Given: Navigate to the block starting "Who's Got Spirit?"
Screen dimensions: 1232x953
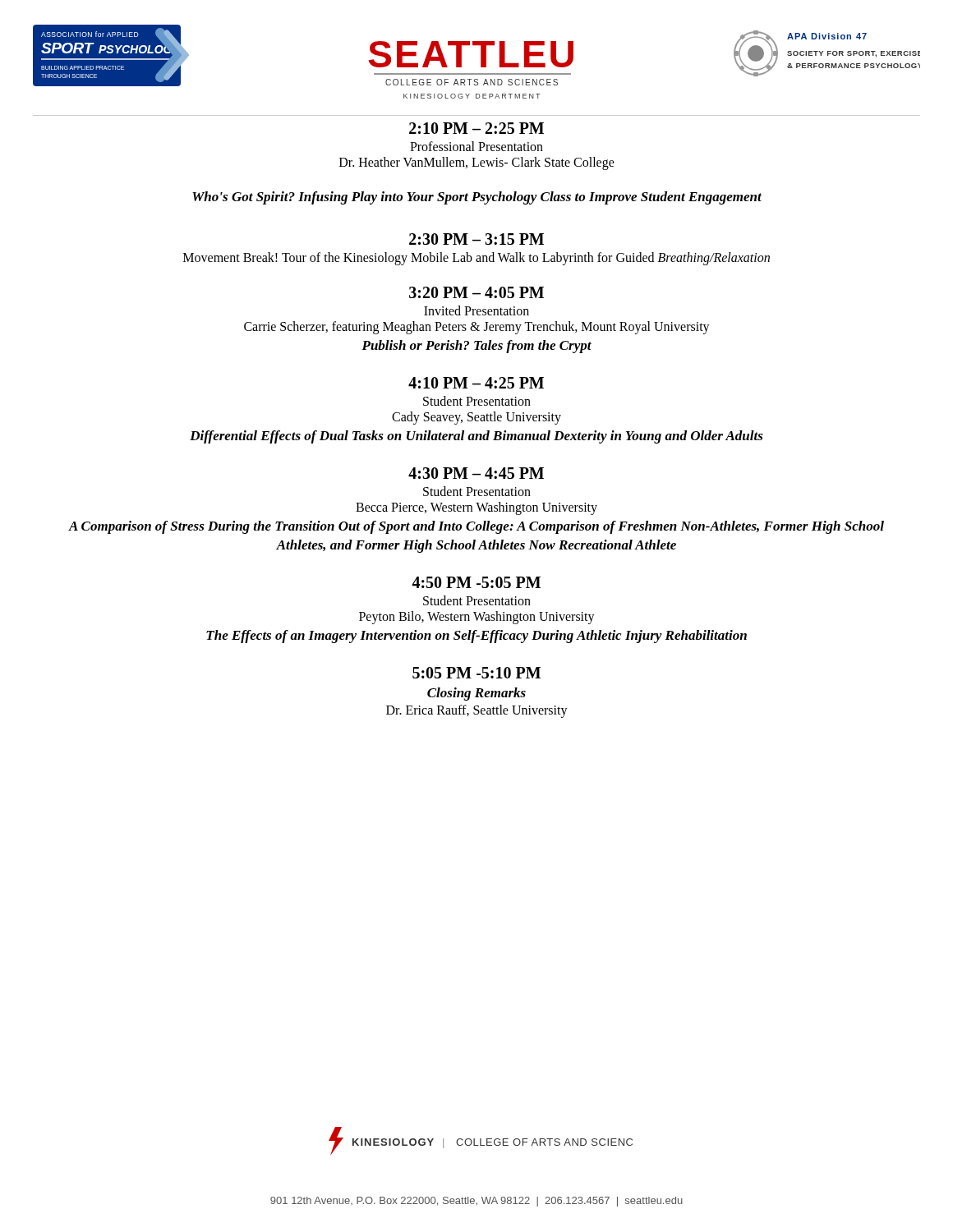Looking at the screenshot, I should [x=476, y=198].
